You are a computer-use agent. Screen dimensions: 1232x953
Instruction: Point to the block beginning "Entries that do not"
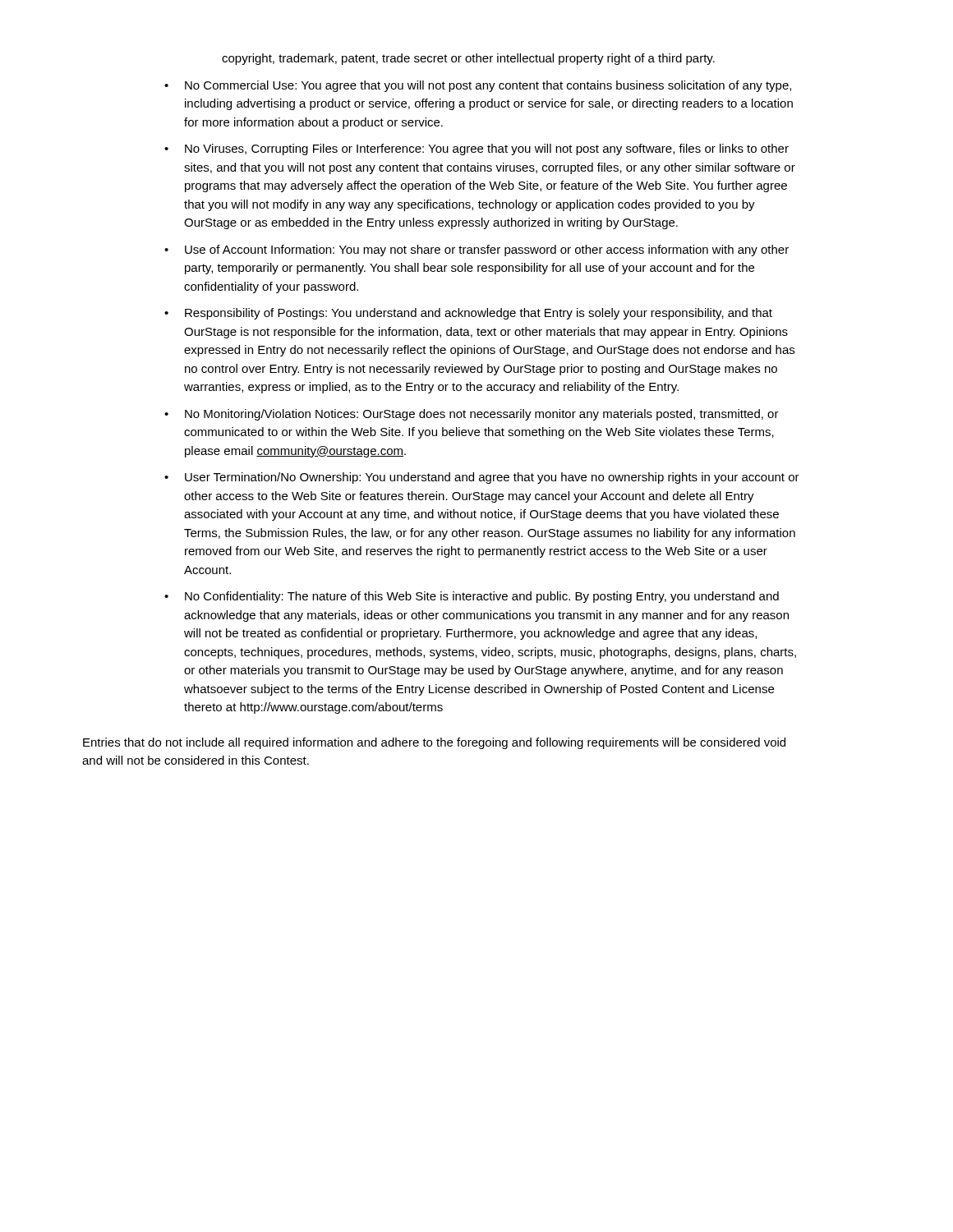(x=434, y=751)
